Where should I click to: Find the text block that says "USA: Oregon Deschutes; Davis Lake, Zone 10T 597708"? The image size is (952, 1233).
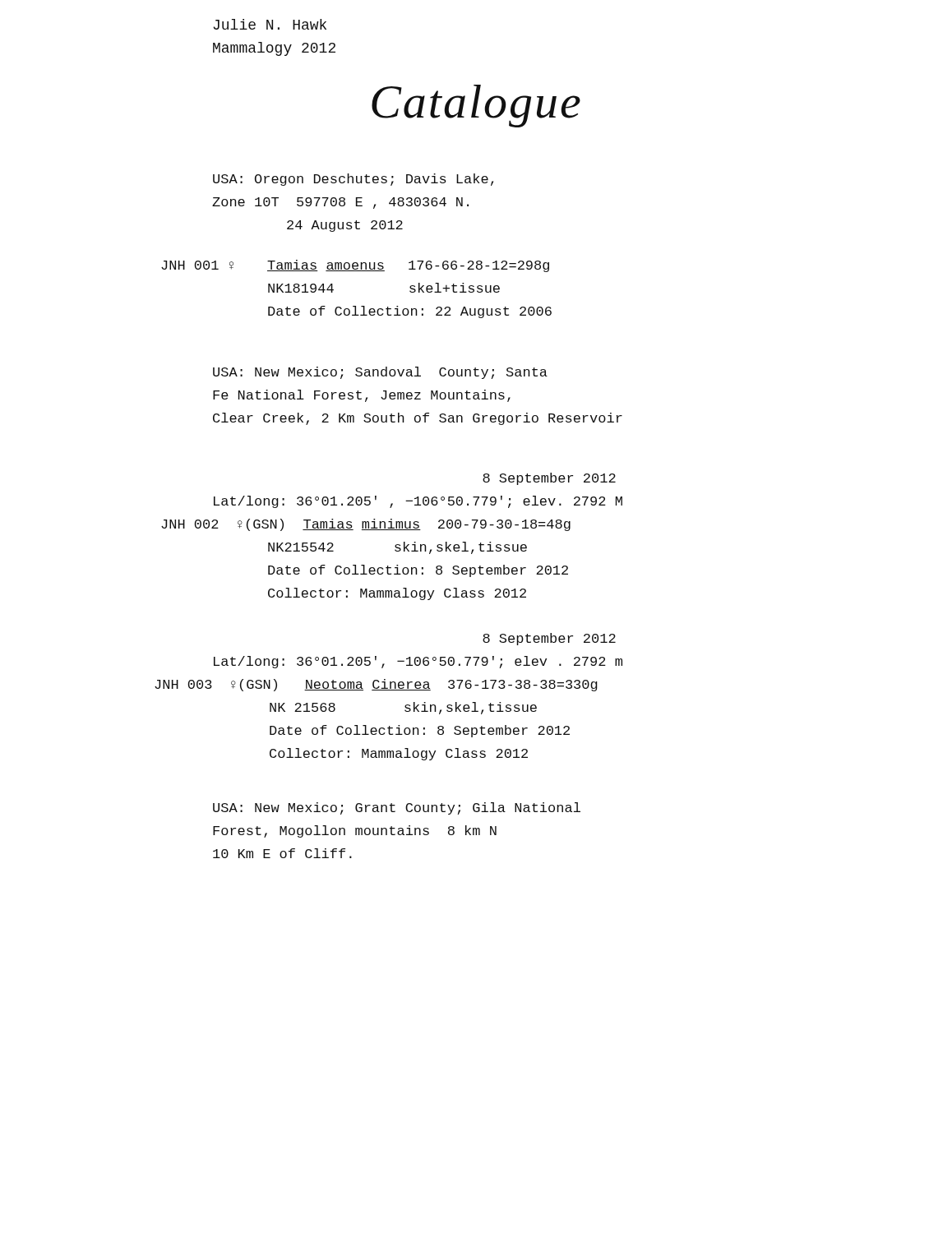(355, 203)
